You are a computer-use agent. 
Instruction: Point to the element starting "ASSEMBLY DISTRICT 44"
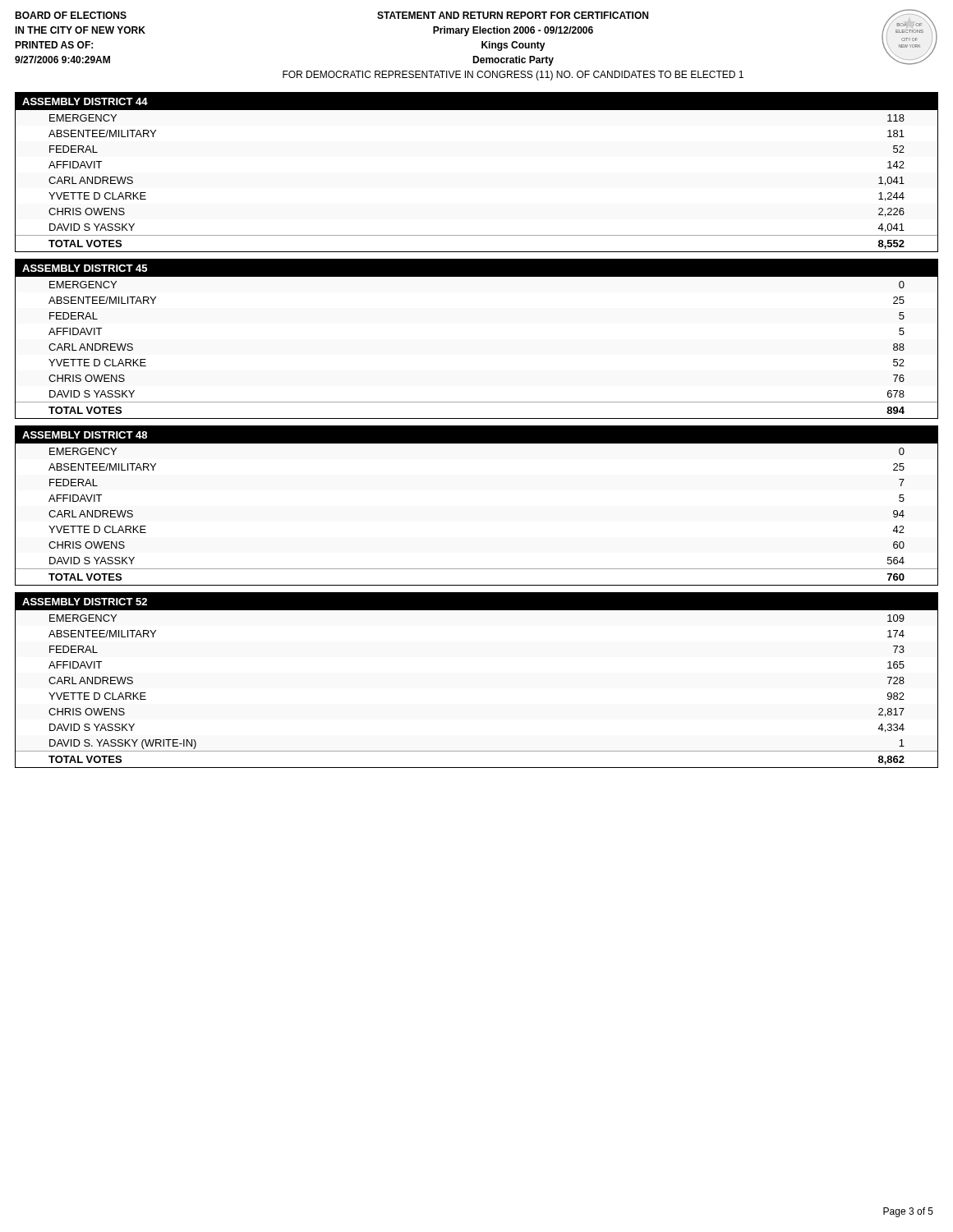coord(85,101)
